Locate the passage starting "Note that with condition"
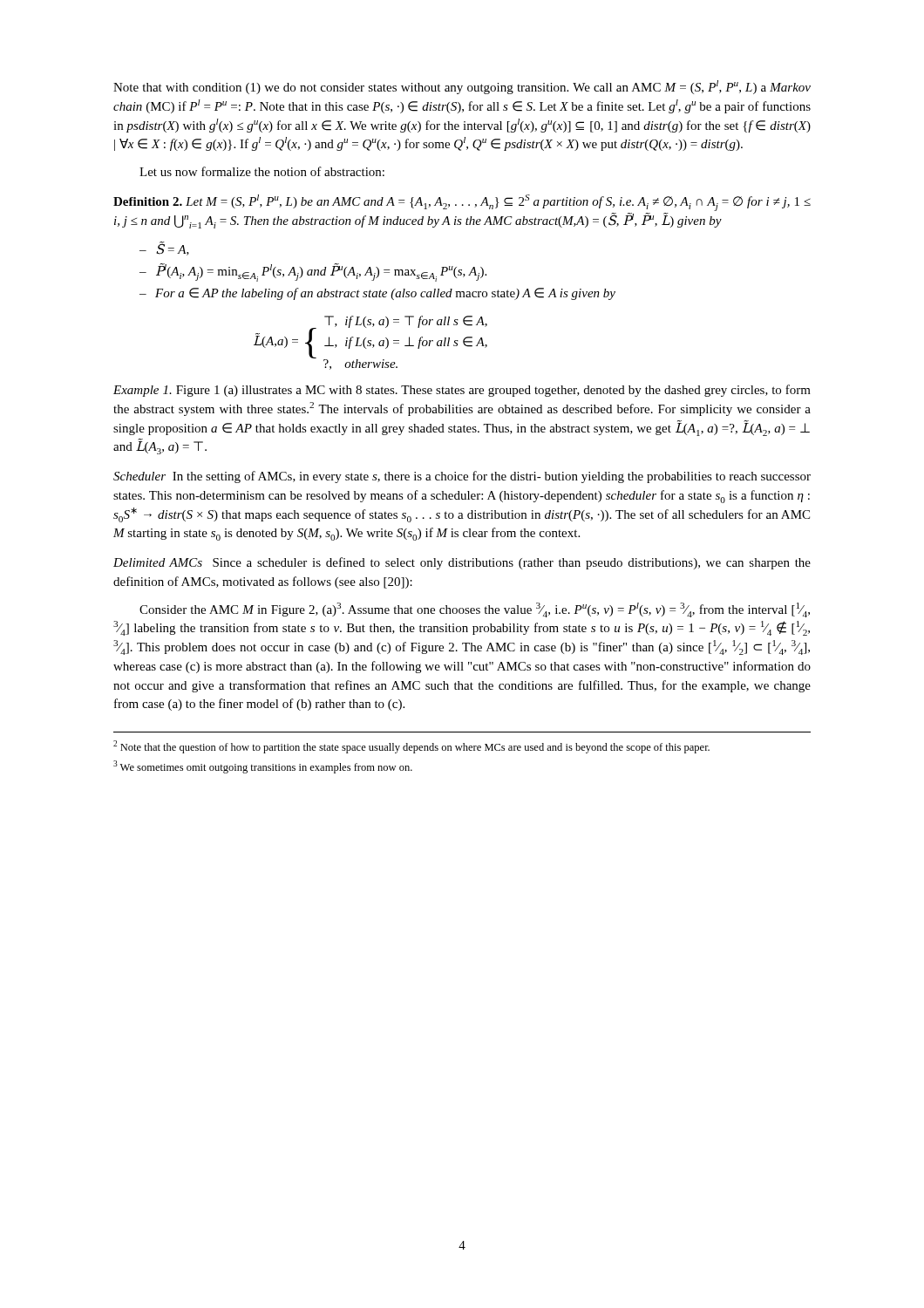Viewport: 924px width, 1308px height. tap(462, 115)
